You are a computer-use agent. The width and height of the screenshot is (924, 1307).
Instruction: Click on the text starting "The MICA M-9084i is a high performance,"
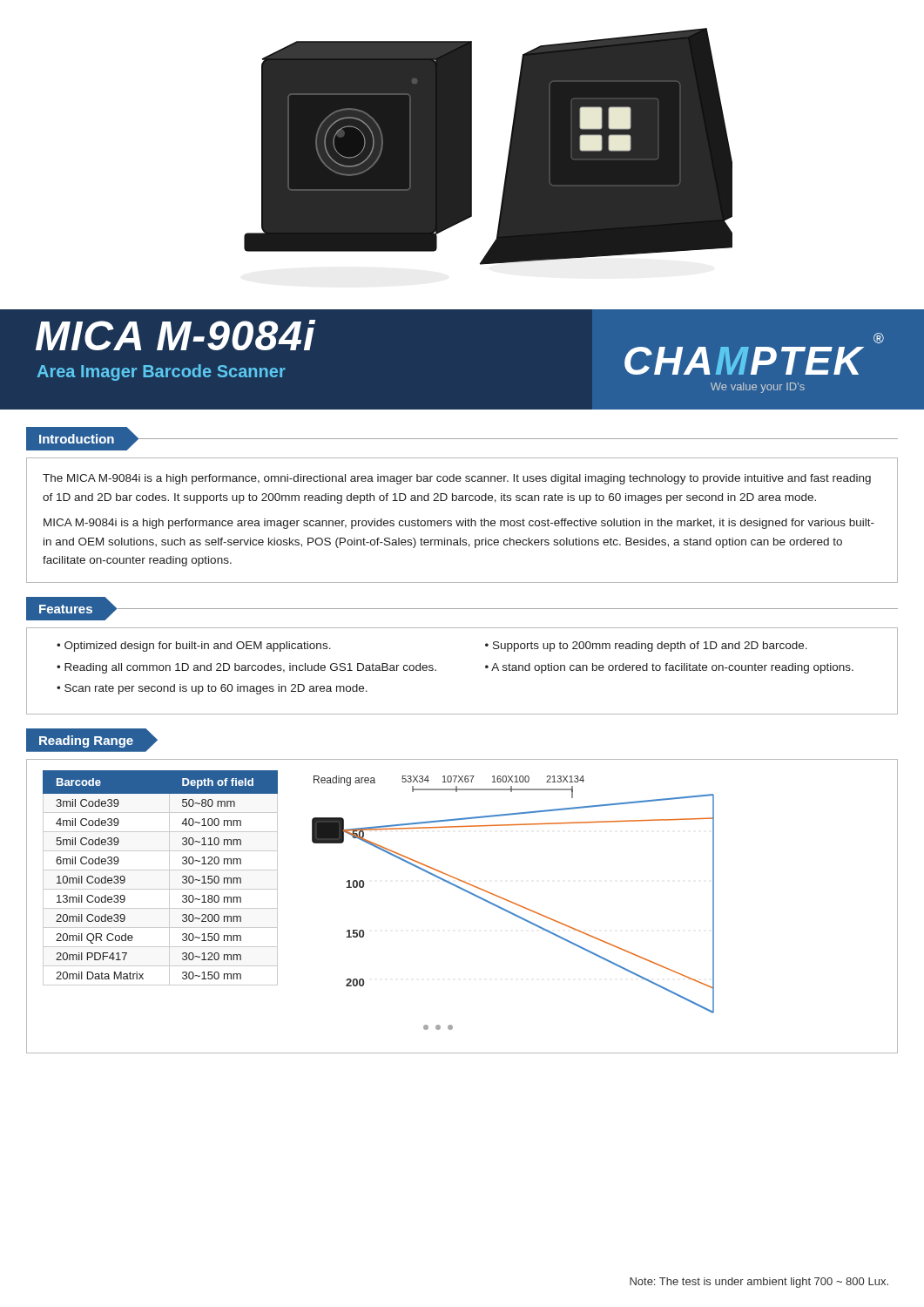(457, 487)
